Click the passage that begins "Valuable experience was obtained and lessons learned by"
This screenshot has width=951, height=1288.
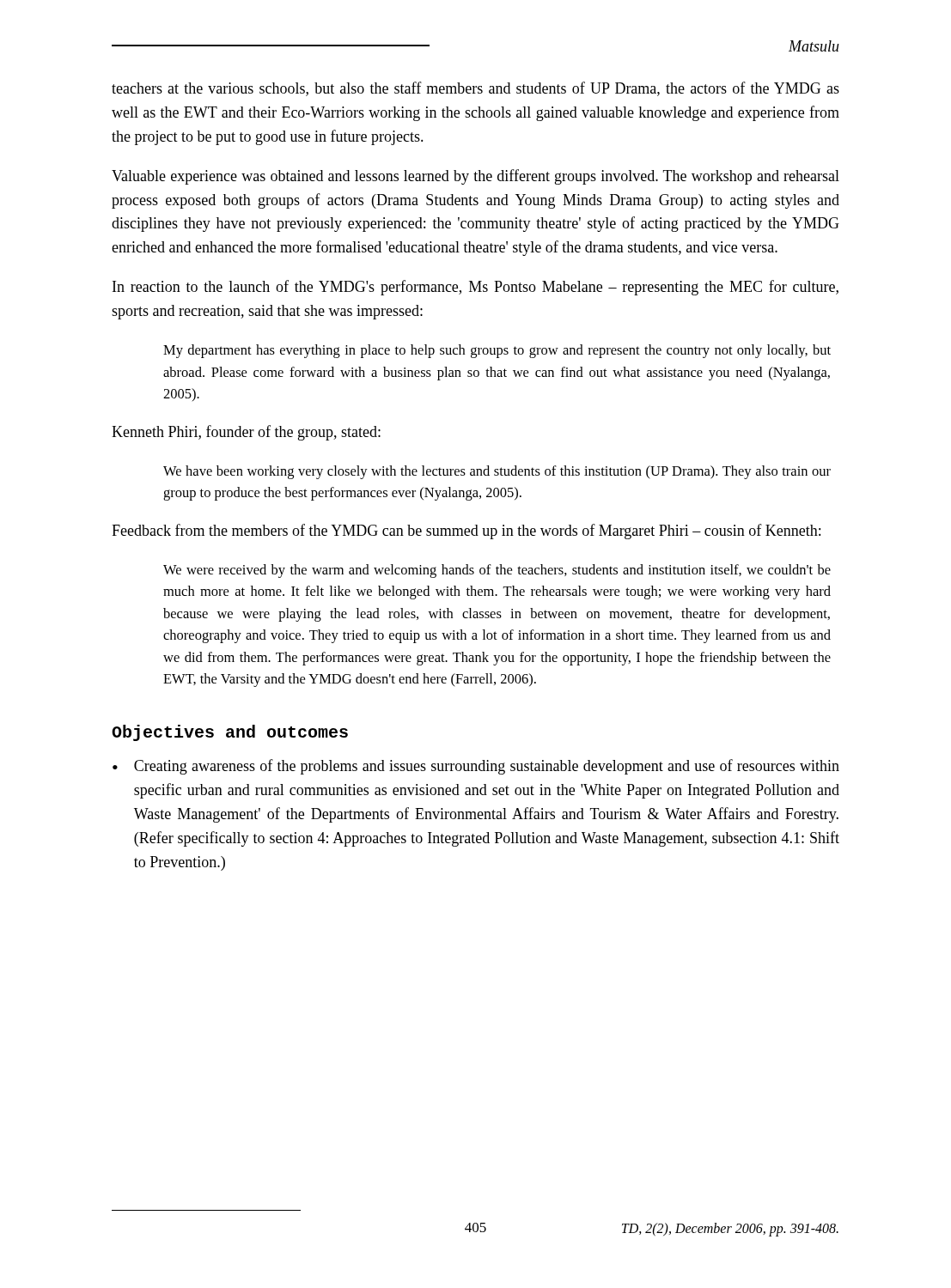coord(476,213)
